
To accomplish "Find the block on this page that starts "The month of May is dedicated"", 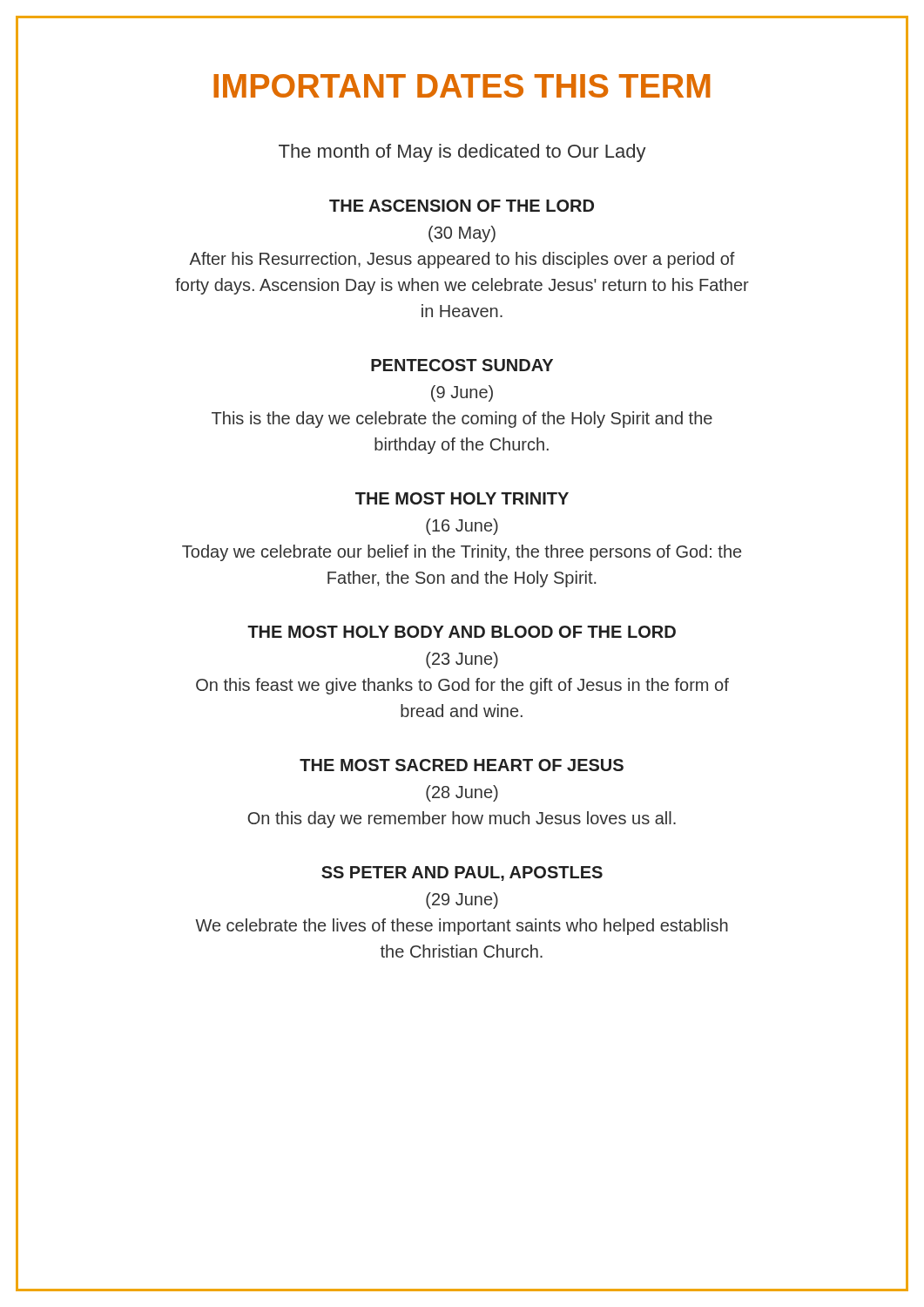I will point(462,151).
